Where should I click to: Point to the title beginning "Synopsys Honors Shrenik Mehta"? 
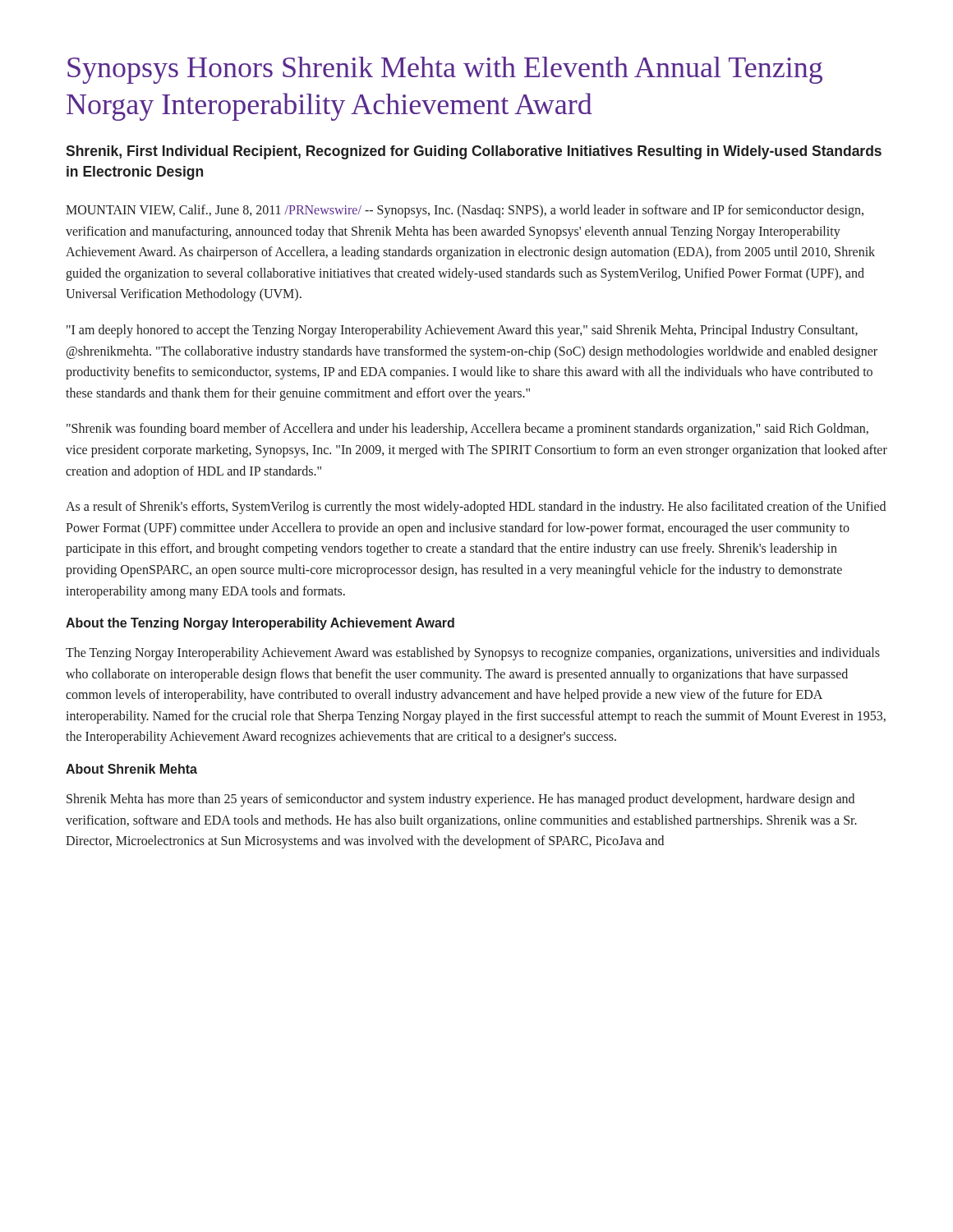click(476, 86)
